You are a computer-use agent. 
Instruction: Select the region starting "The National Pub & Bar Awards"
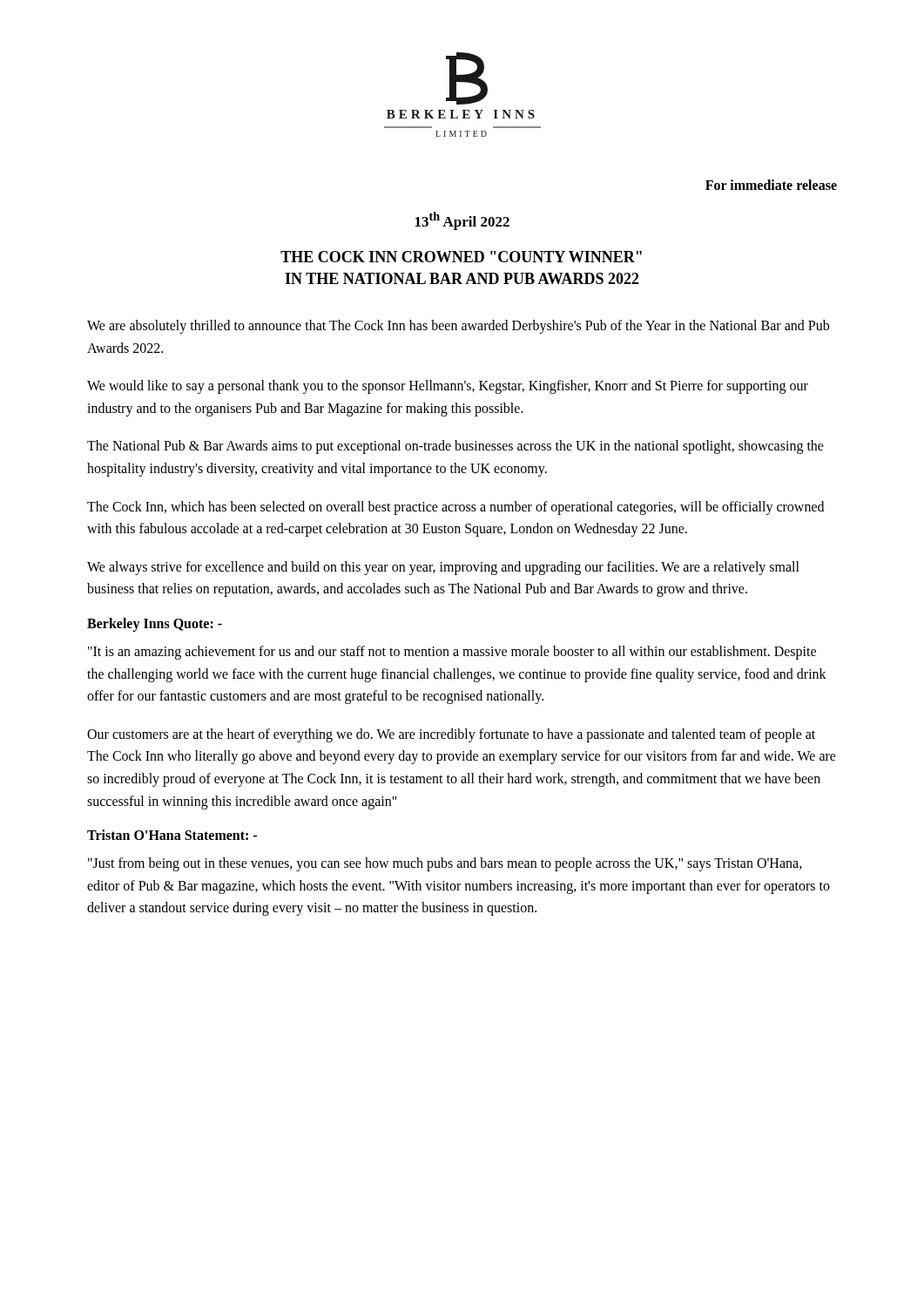tap(455, 457)
